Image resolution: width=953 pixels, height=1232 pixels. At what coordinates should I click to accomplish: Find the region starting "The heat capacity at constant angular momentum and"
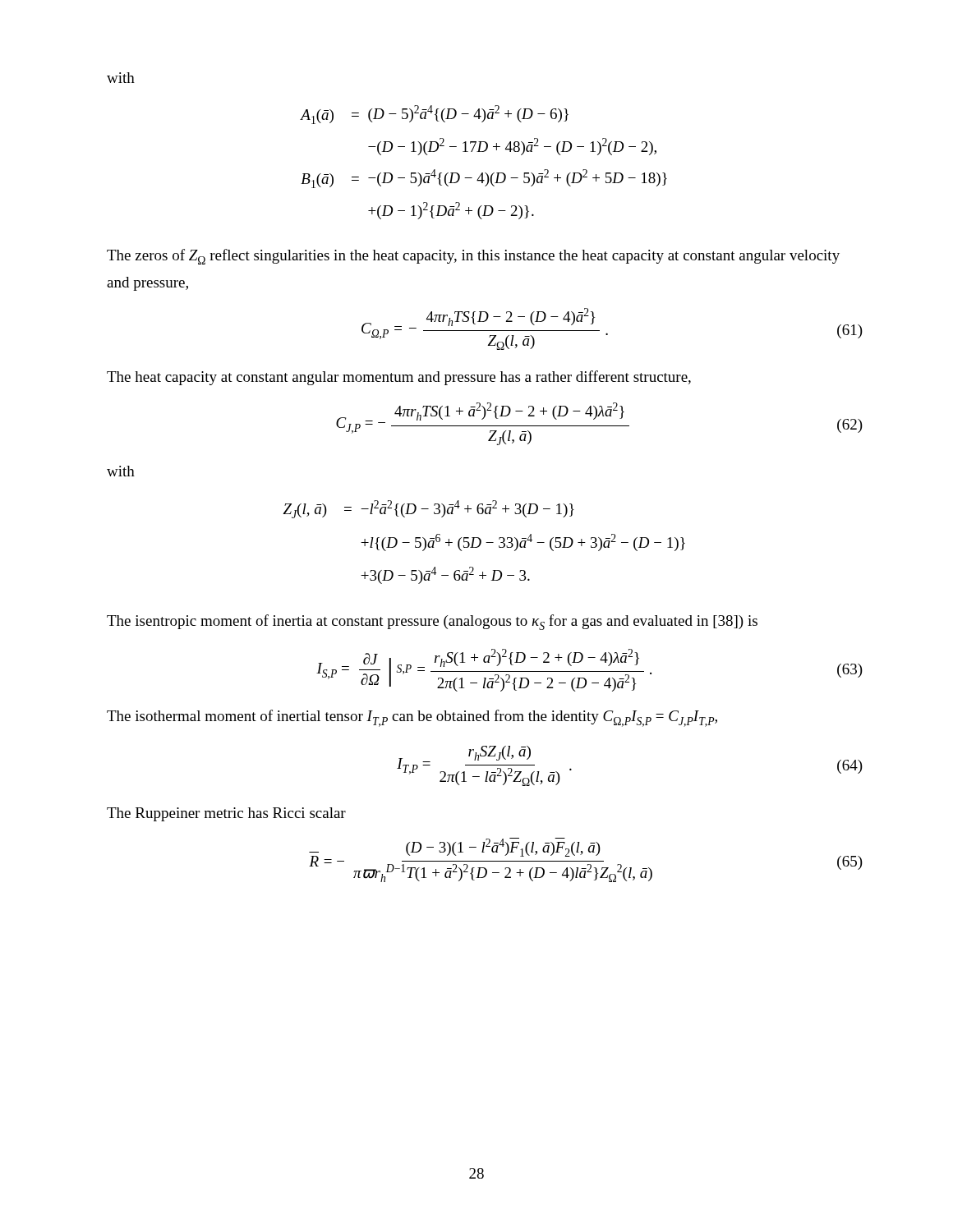(x=399, y=377)
